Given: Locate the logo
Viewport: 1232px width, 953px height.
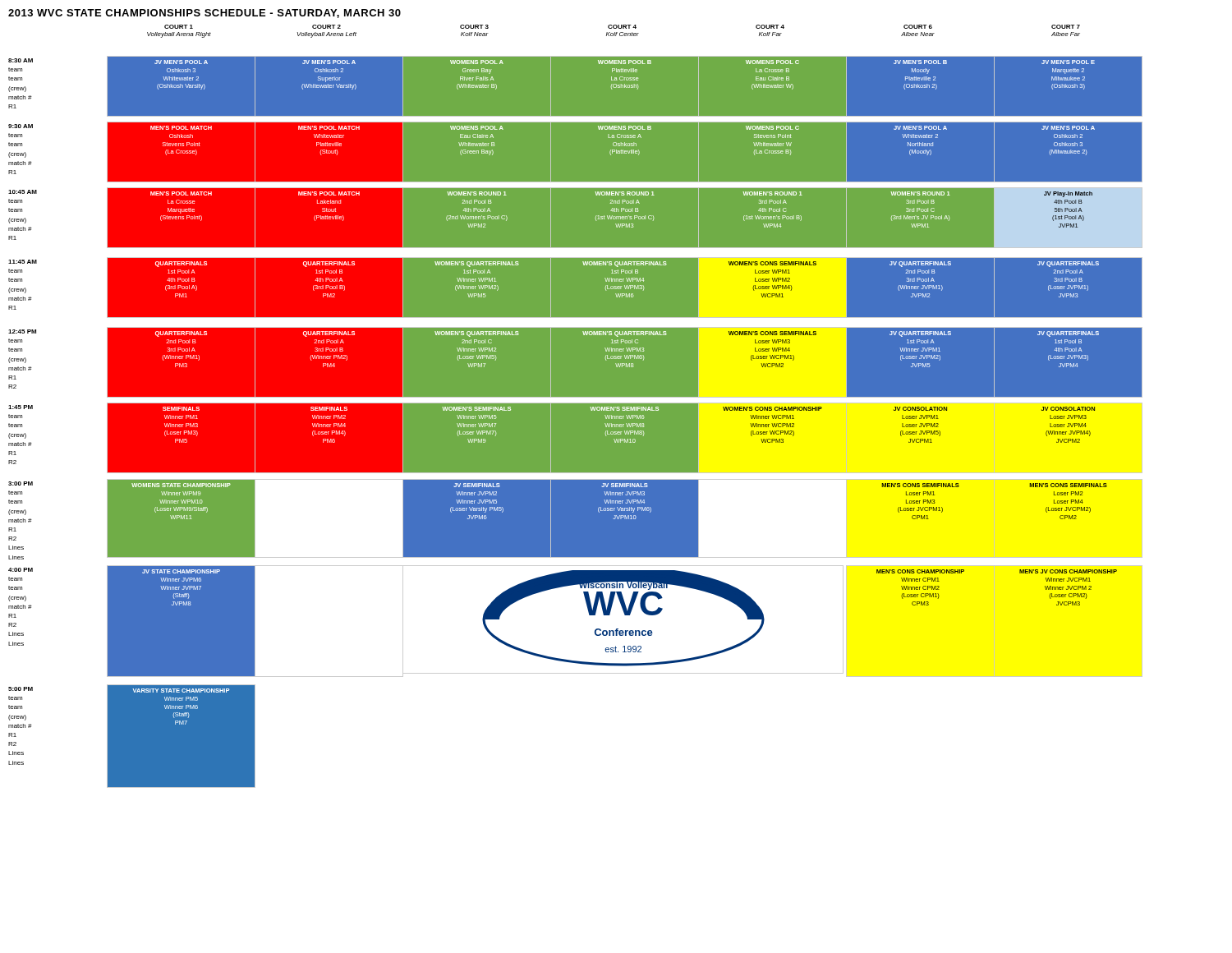Looking at the screenshot, I should pyautogui.click(x=623, y=619).
